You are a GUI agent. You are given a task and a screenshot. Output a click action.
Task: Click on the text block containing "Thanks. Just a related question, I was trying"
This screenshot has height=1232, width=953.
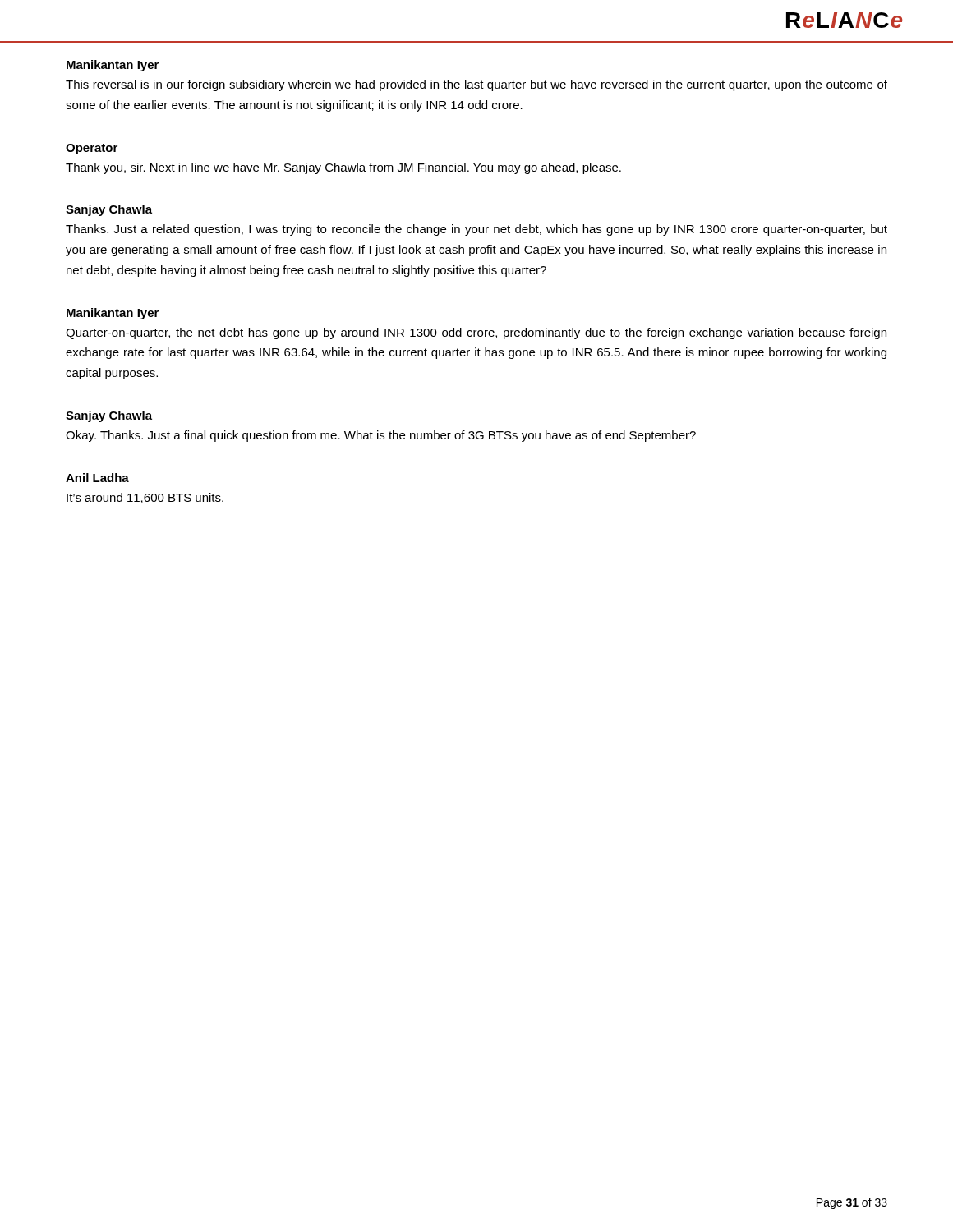click(476, 249)
